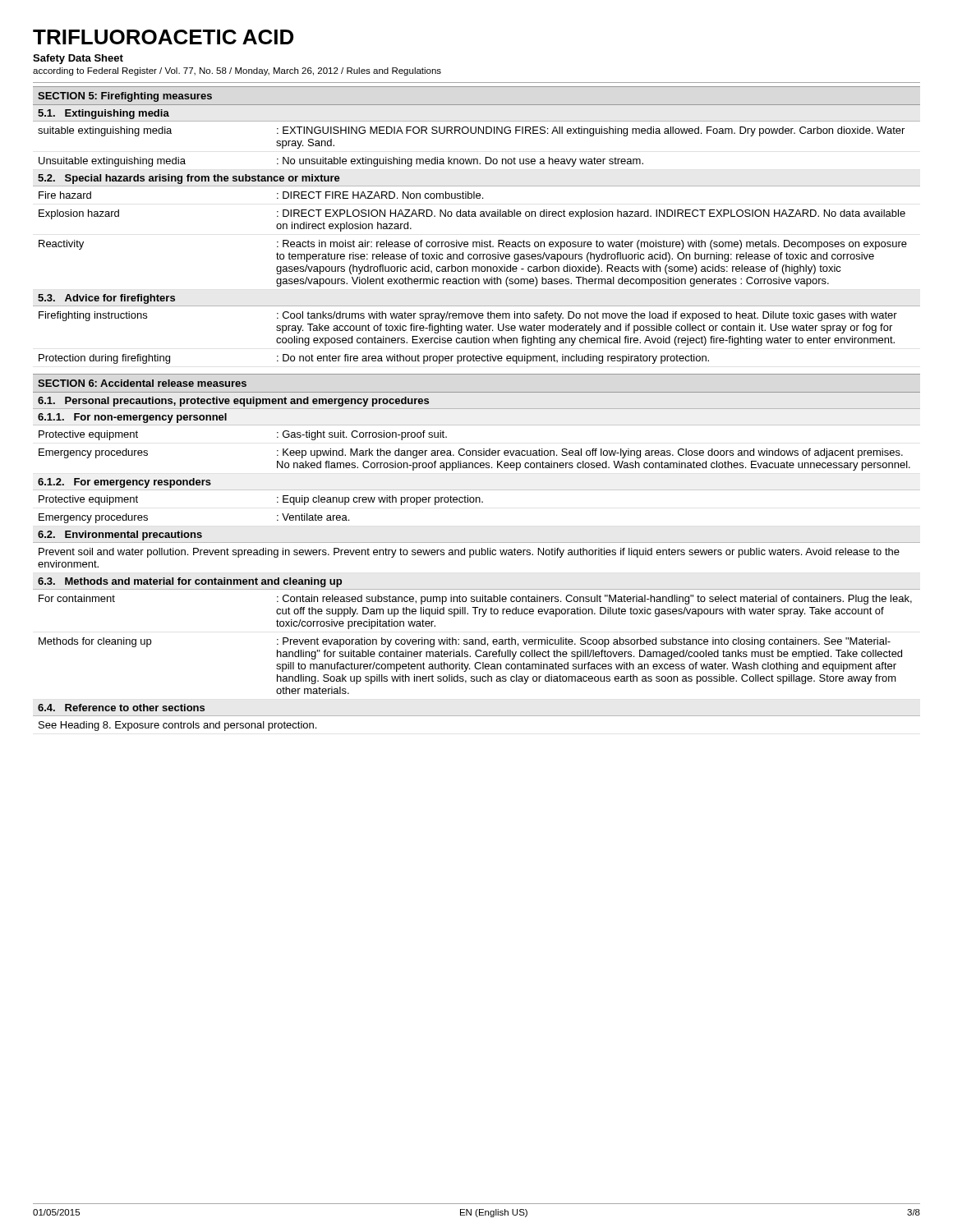The width and height of the screenshot is (953, 1232).
Task: Locate the text starting "Prevent soil and water pollution. Prevent"
Action: (469, 558)
